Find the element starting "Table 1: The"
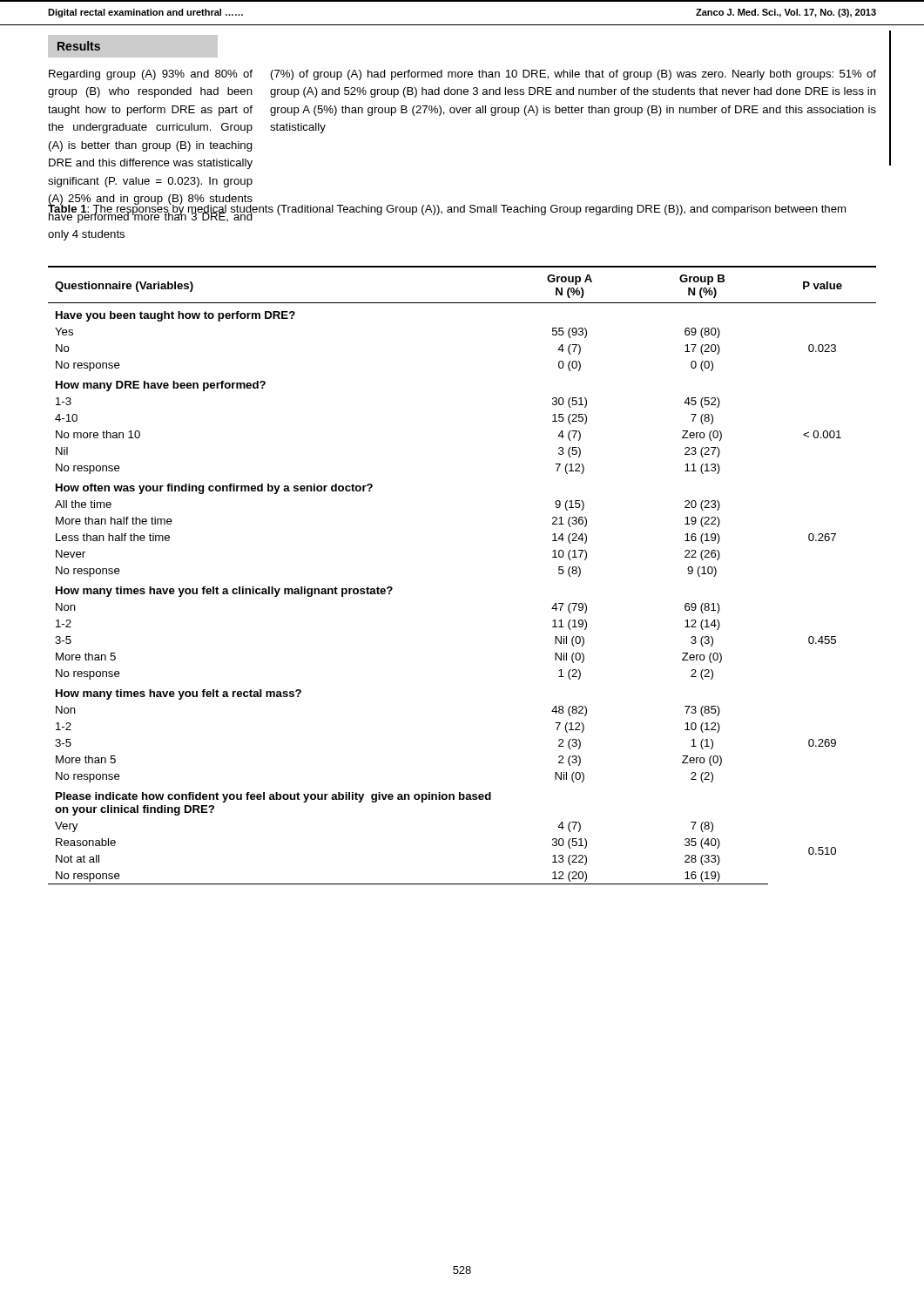Screen dimensions: 1307x924 [447, 209]
